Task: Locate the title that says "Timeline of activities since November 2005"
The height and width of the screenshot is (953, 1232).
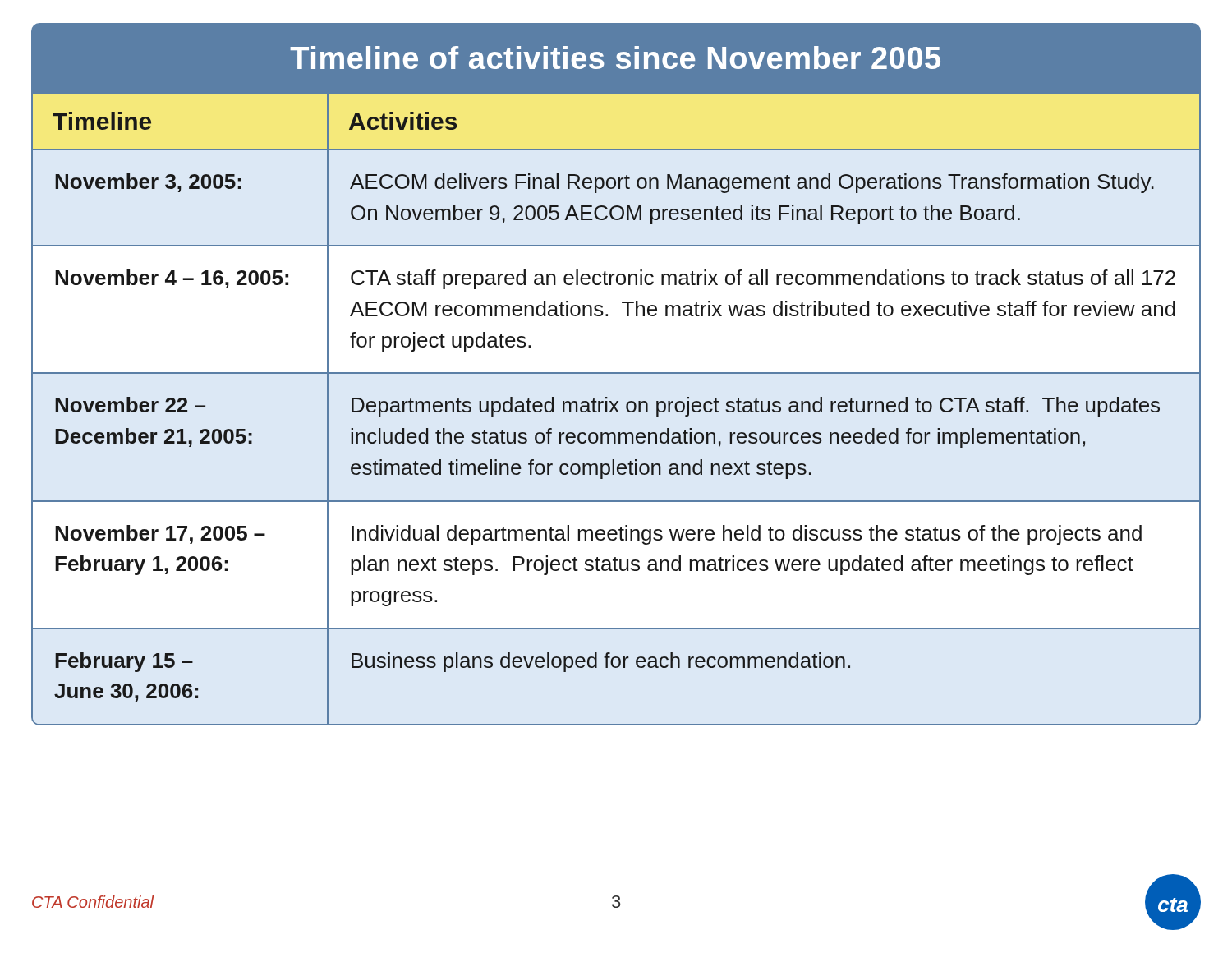Action: 616,59
